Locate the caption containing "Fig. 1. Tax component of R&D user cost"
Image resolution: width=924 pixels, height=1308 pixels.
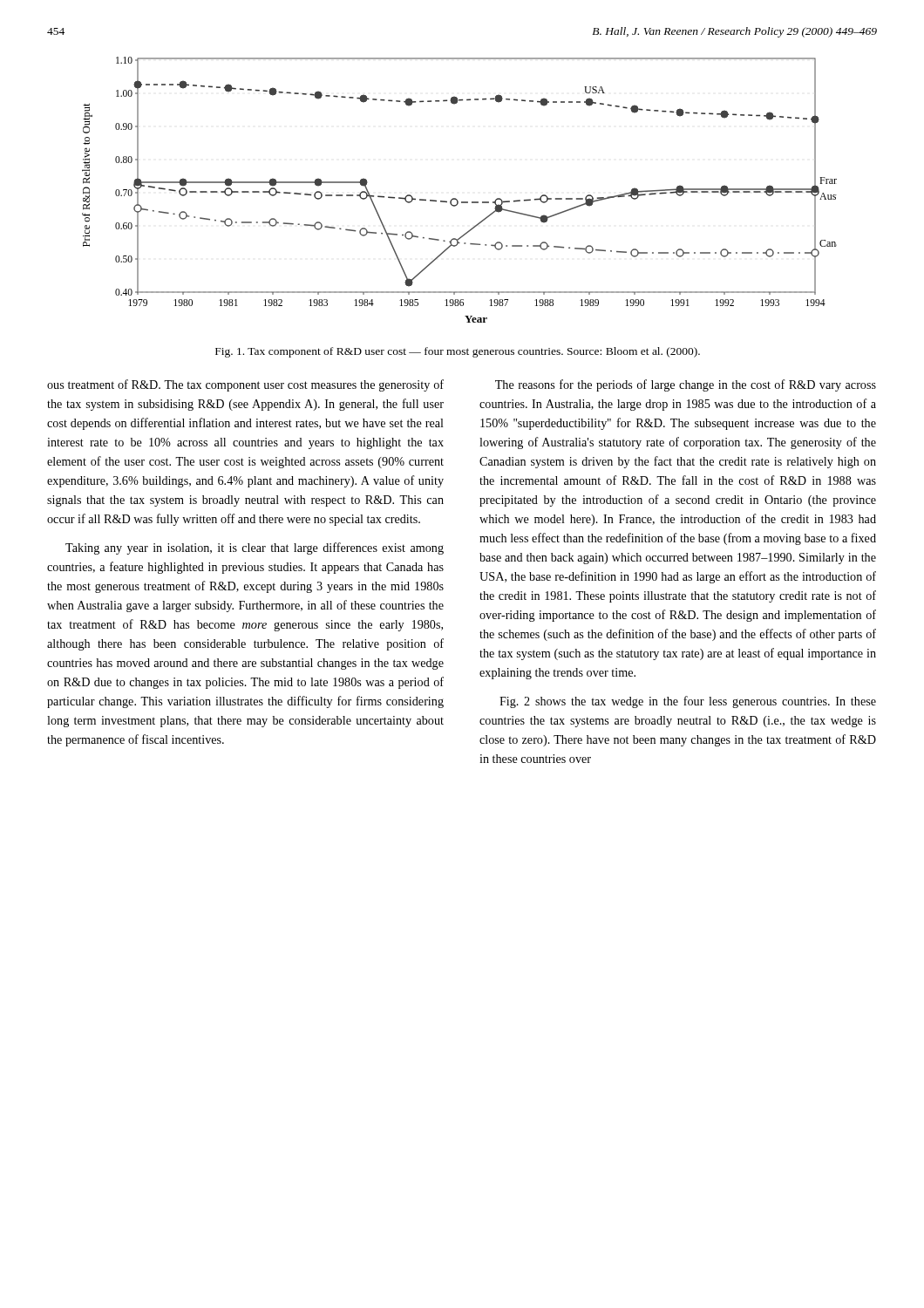point(458,351)
